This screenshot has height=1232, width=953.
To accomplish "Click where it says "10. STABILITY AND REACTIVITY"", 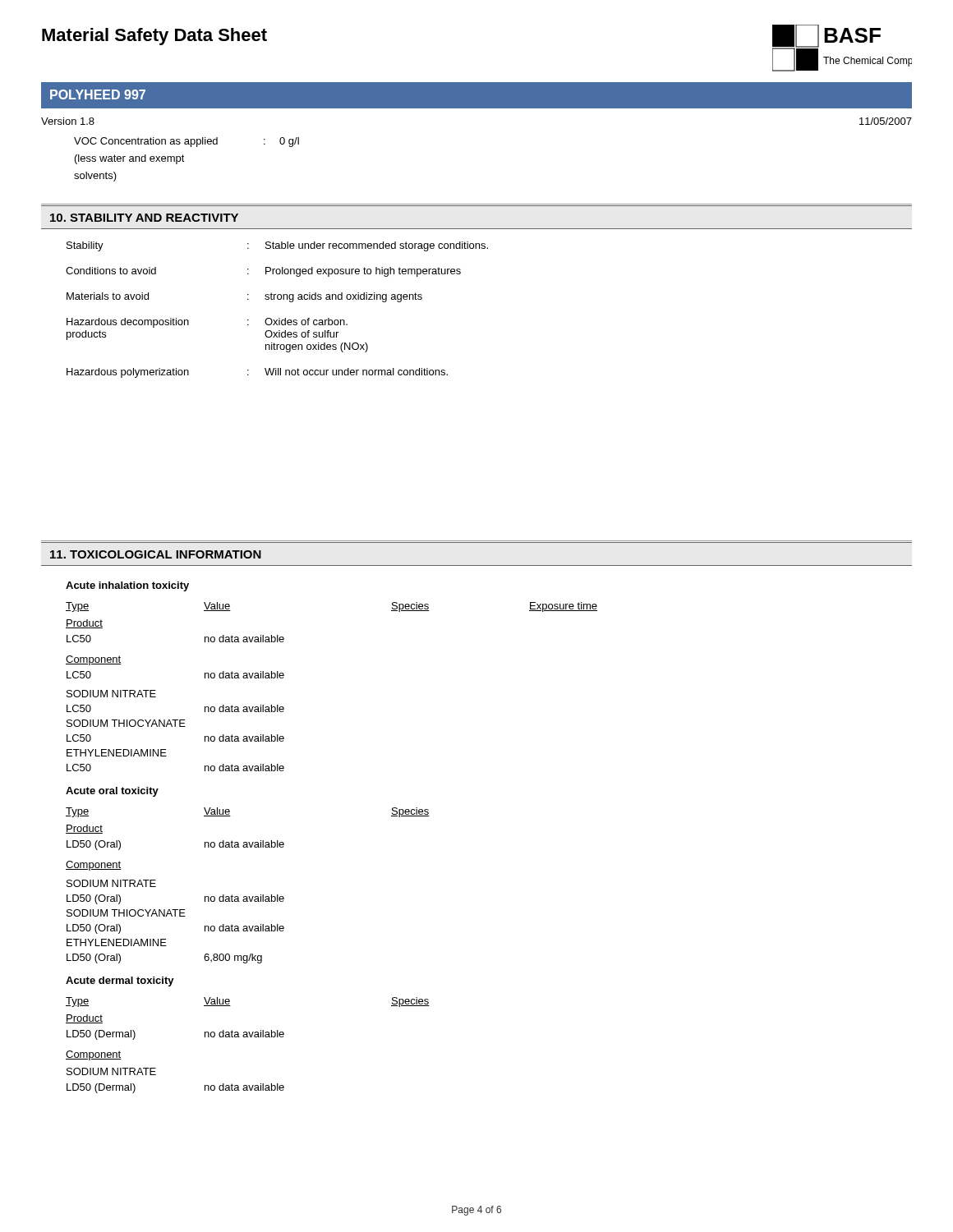I will pos(144,217).
